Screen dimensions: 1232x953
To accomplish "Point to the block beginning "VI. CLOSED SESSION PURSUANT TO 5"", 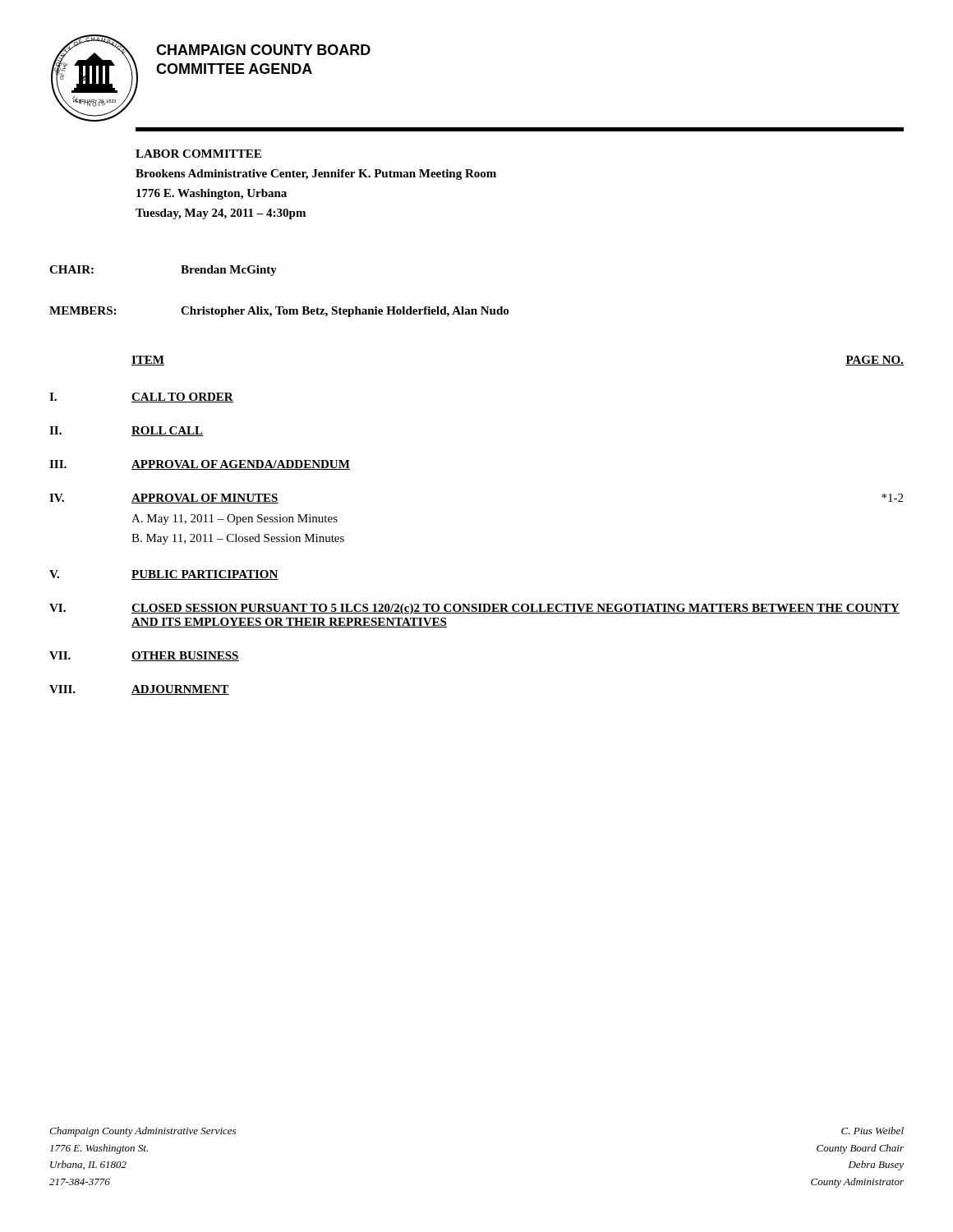I will (476, 615).
